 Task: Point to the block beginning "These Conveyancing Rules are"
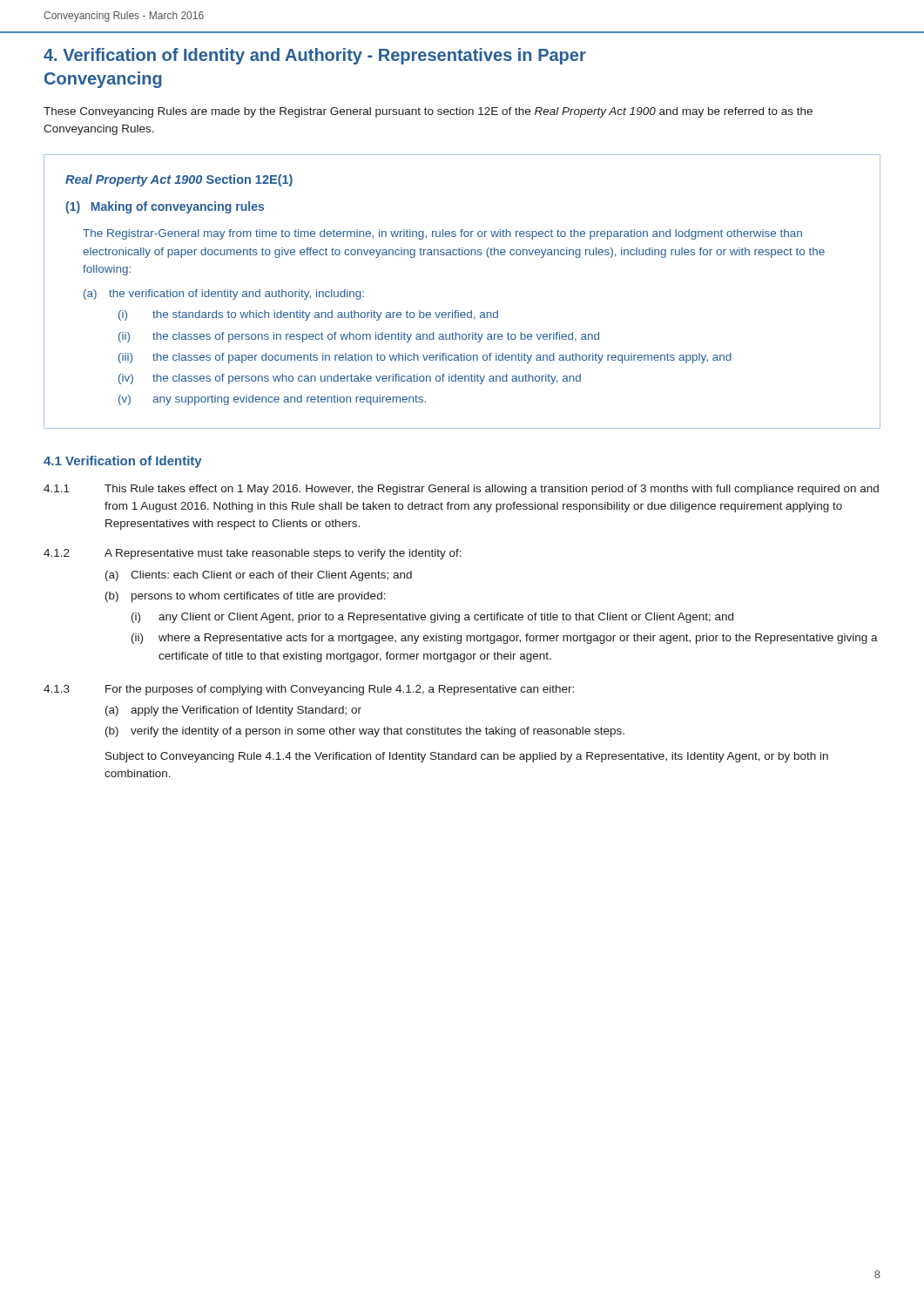428,120
